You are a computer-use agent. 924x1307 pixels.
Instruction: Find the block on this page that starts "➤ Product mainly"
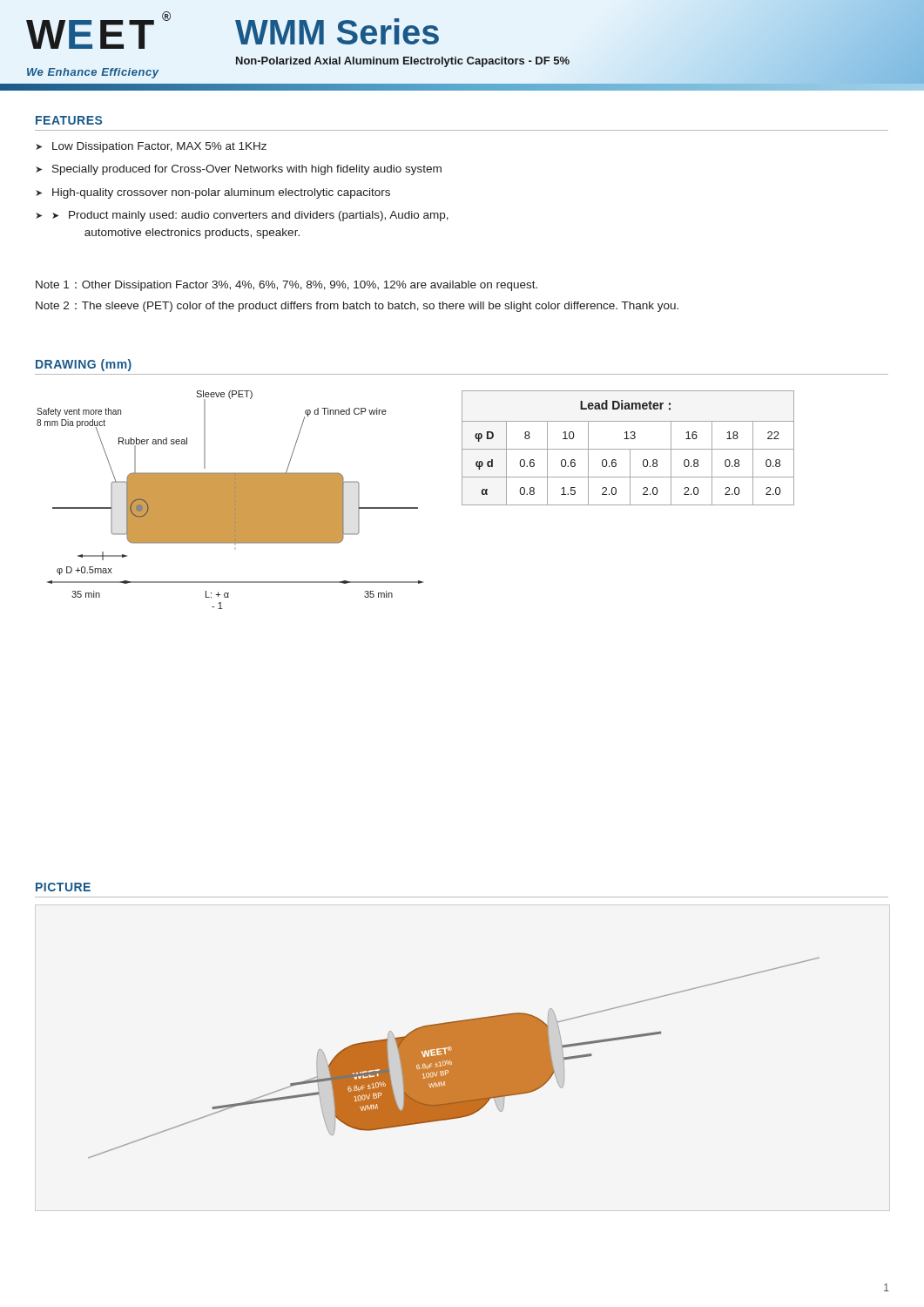coord(250,224)
